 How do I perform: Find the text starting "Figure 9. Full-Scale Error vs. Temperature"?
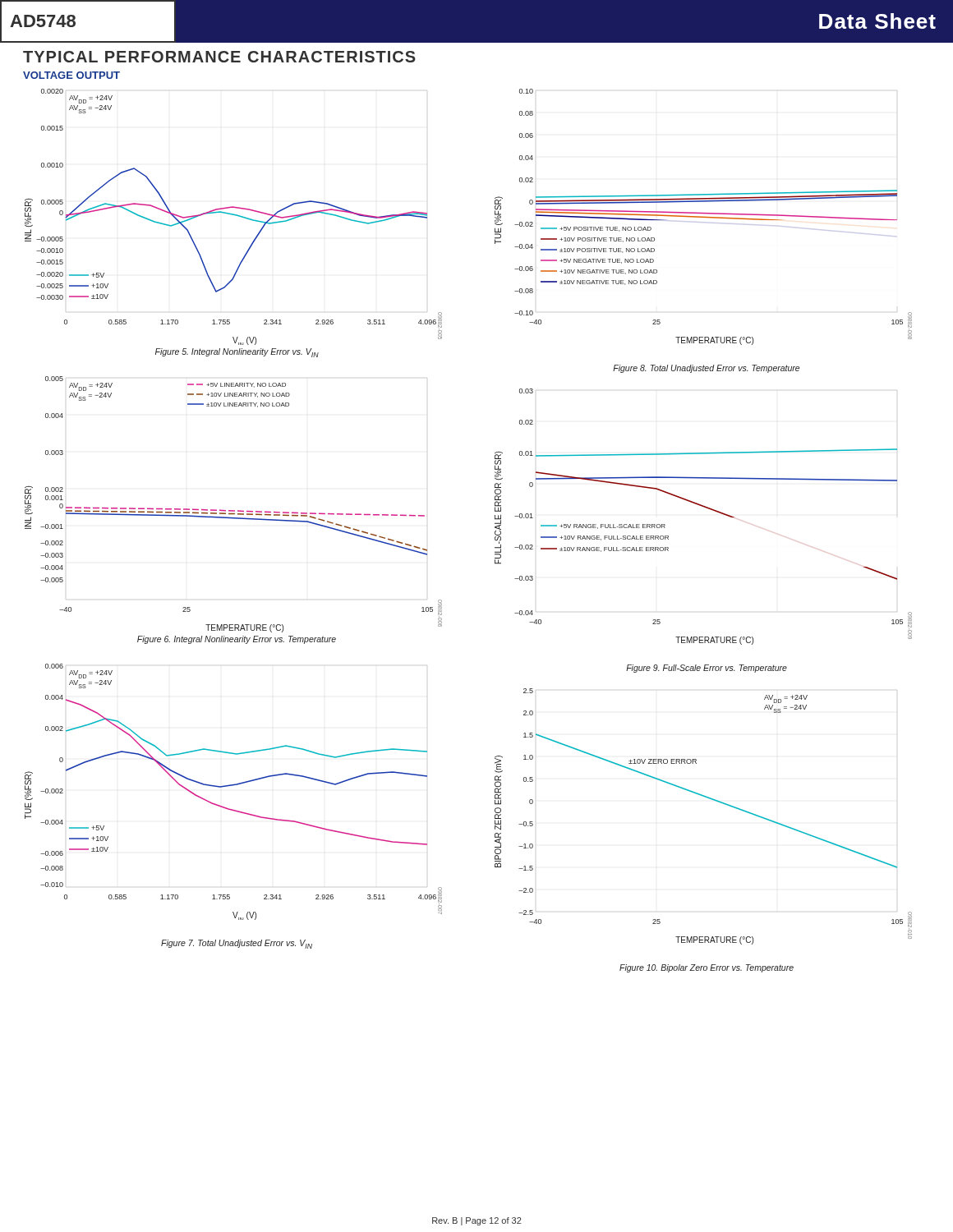pyautogui.click(x=707, y=668)
